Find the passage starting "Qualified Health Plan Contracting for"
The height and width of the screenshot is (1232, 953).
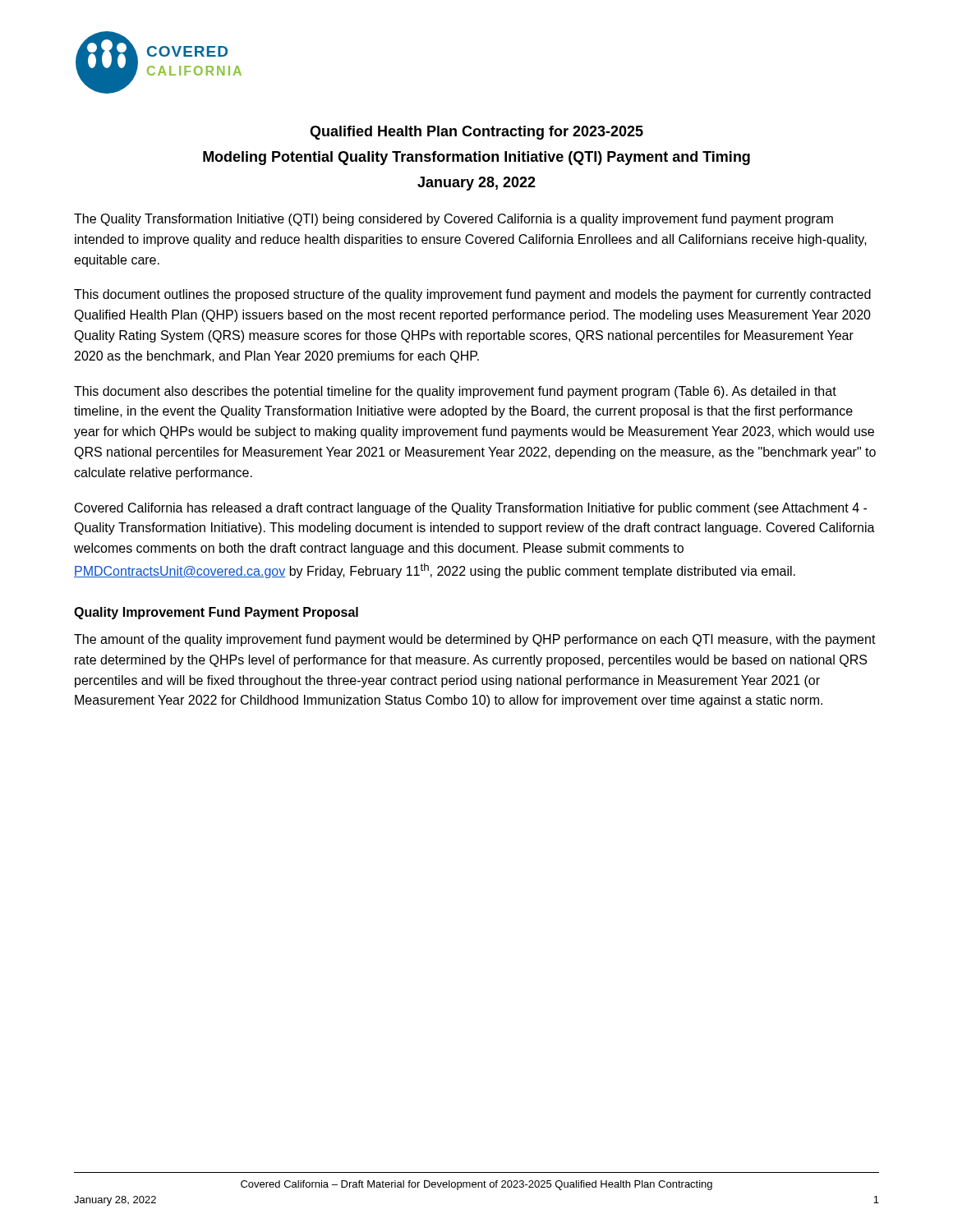point(476,157)
